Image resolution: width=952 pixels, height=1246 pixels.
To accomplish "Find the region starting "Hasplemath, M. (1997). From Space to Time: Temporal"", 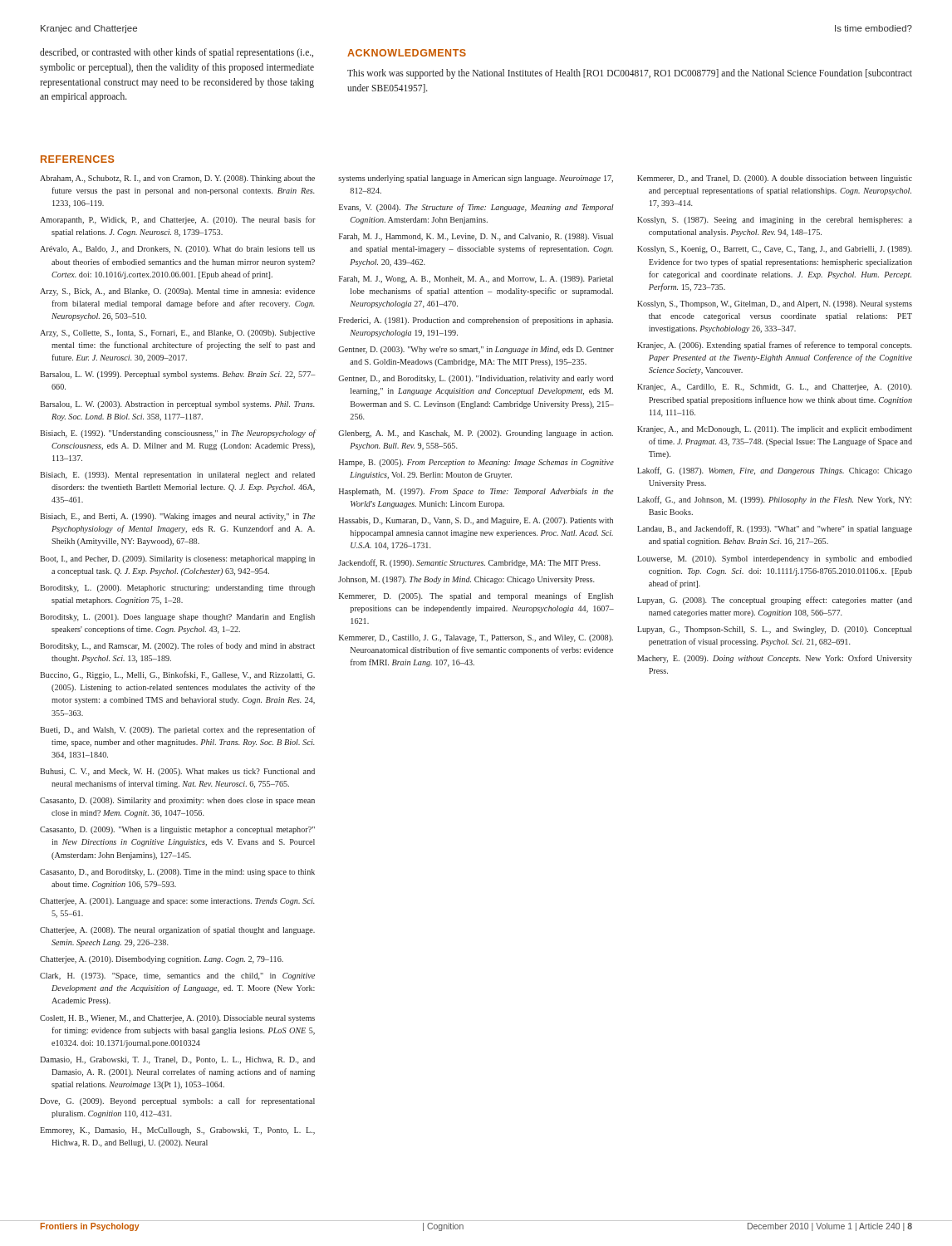I will point(476,498).
